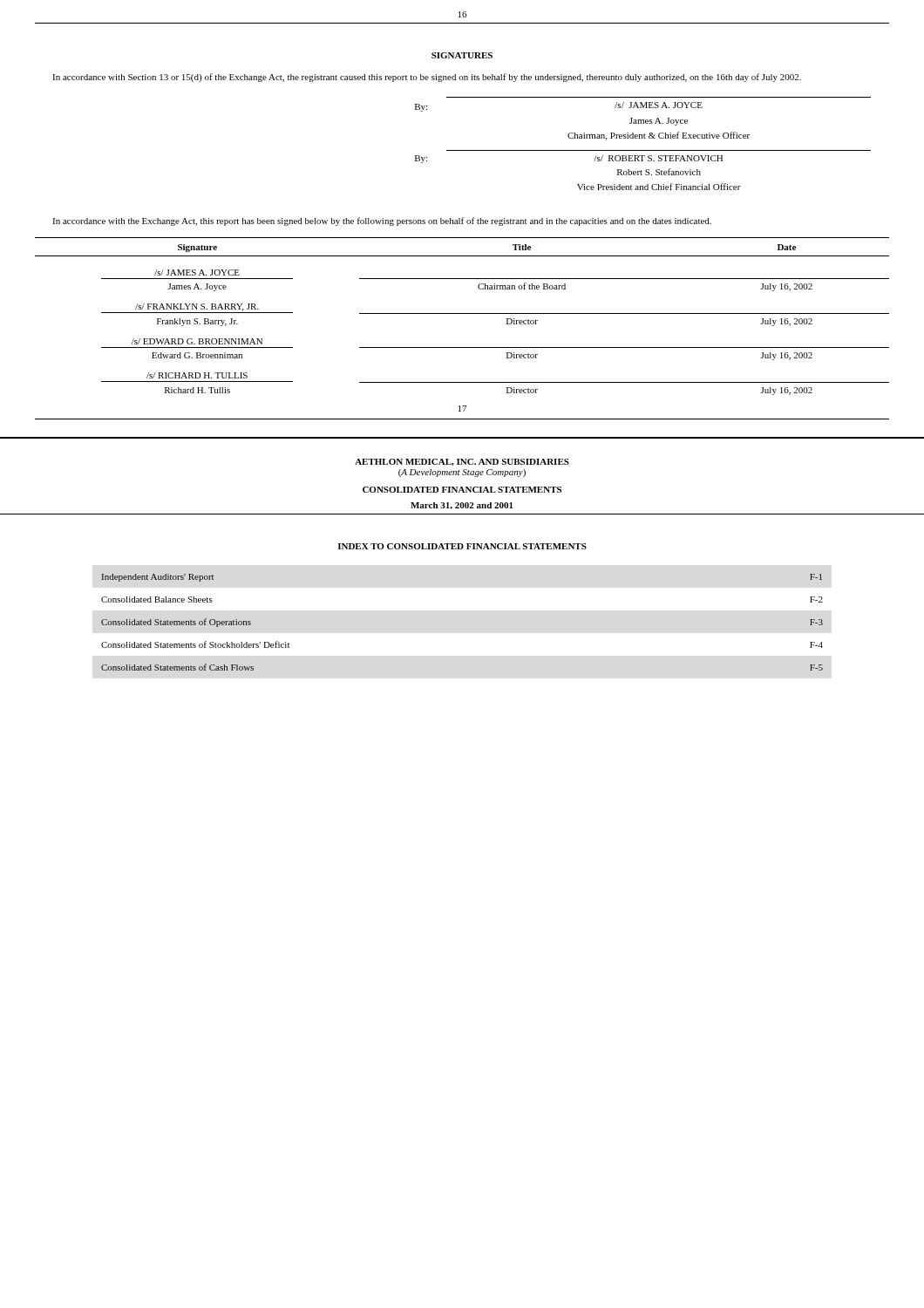Point to the region starting "In accordance with the"
This screenshot has height=1308, width=924.
pos(382,221)
